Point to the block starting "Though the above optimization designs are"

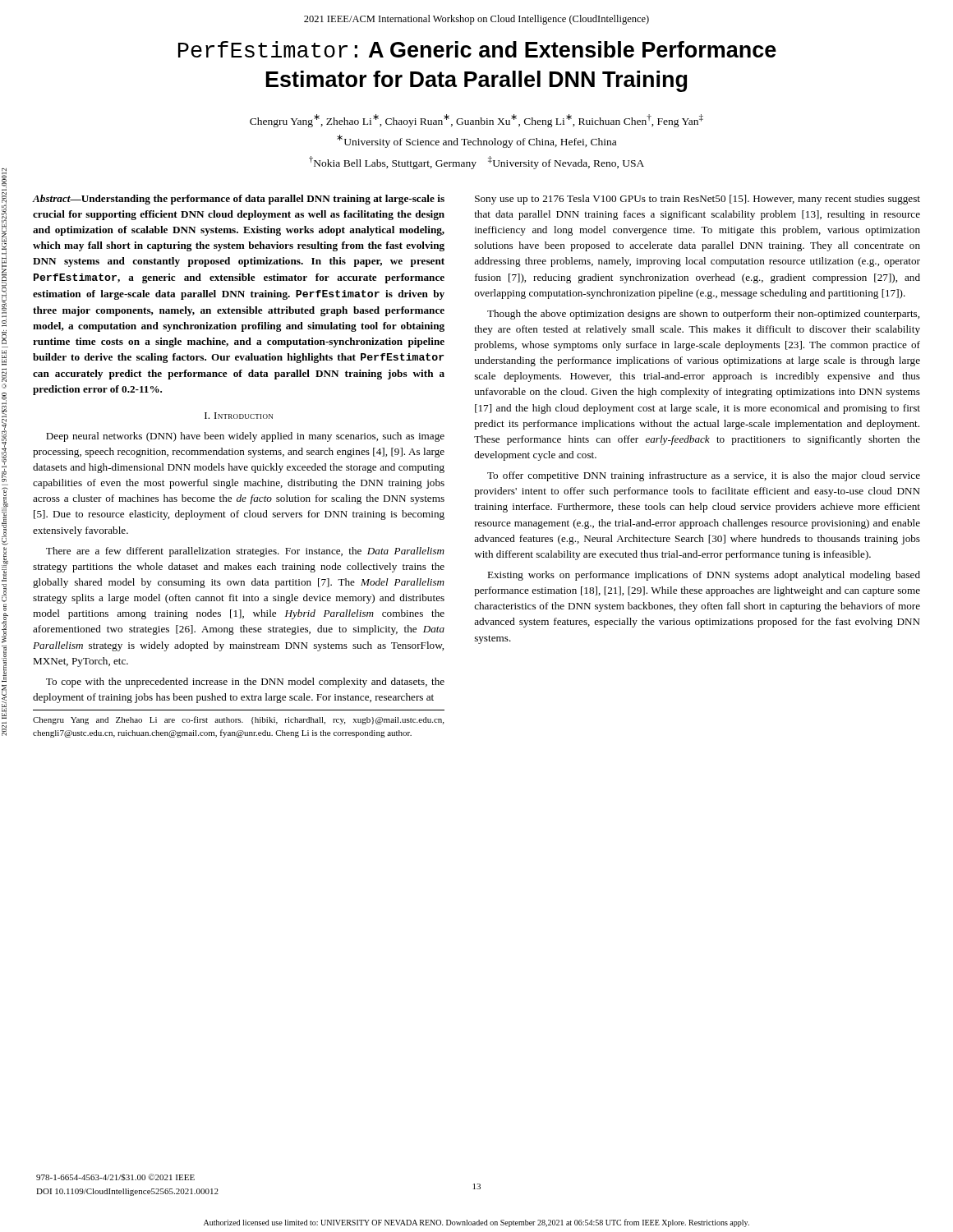tap(697, 384)
